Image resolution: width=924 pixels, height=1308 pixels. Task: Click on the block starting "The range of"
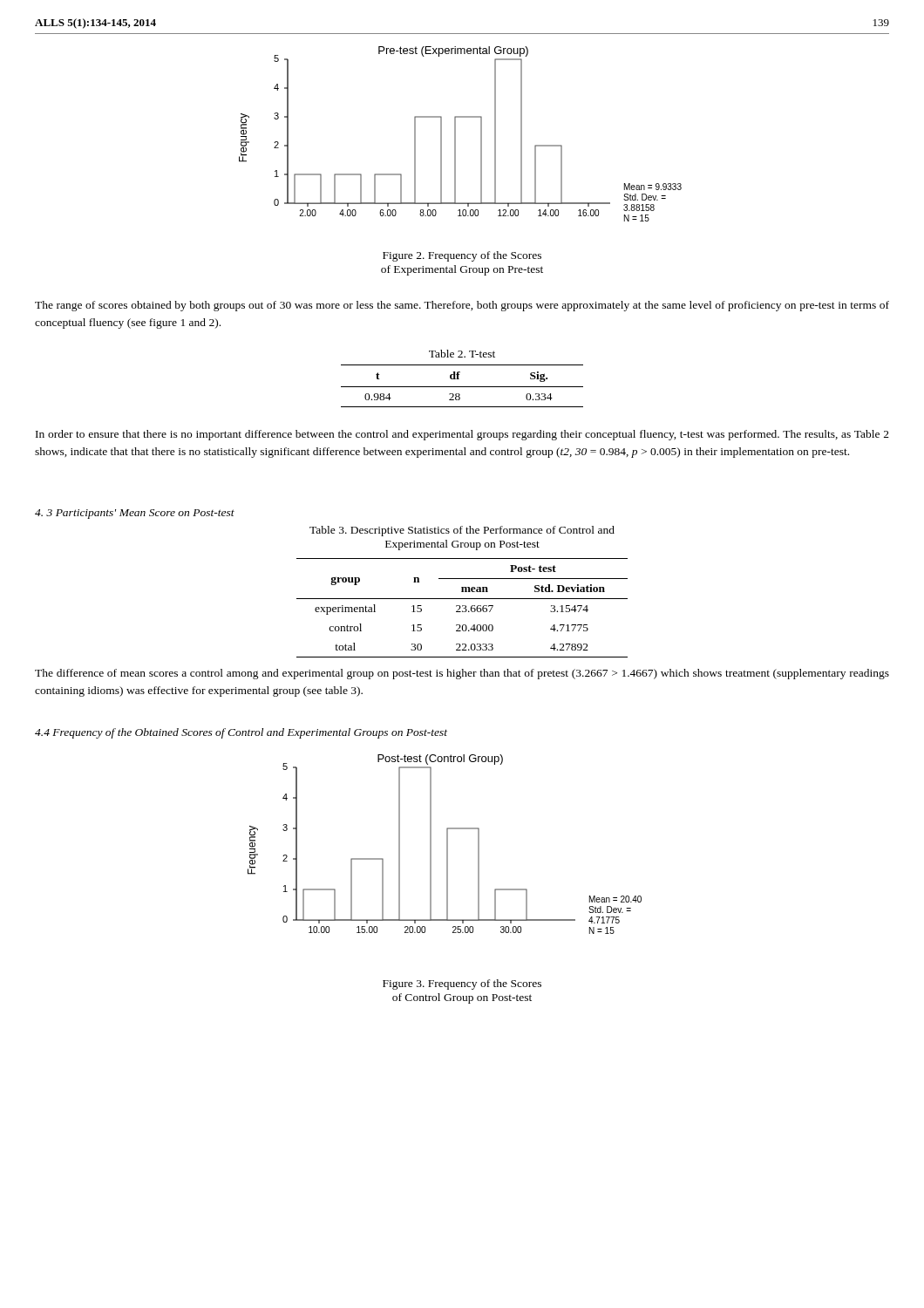click(x=462, y=314)
